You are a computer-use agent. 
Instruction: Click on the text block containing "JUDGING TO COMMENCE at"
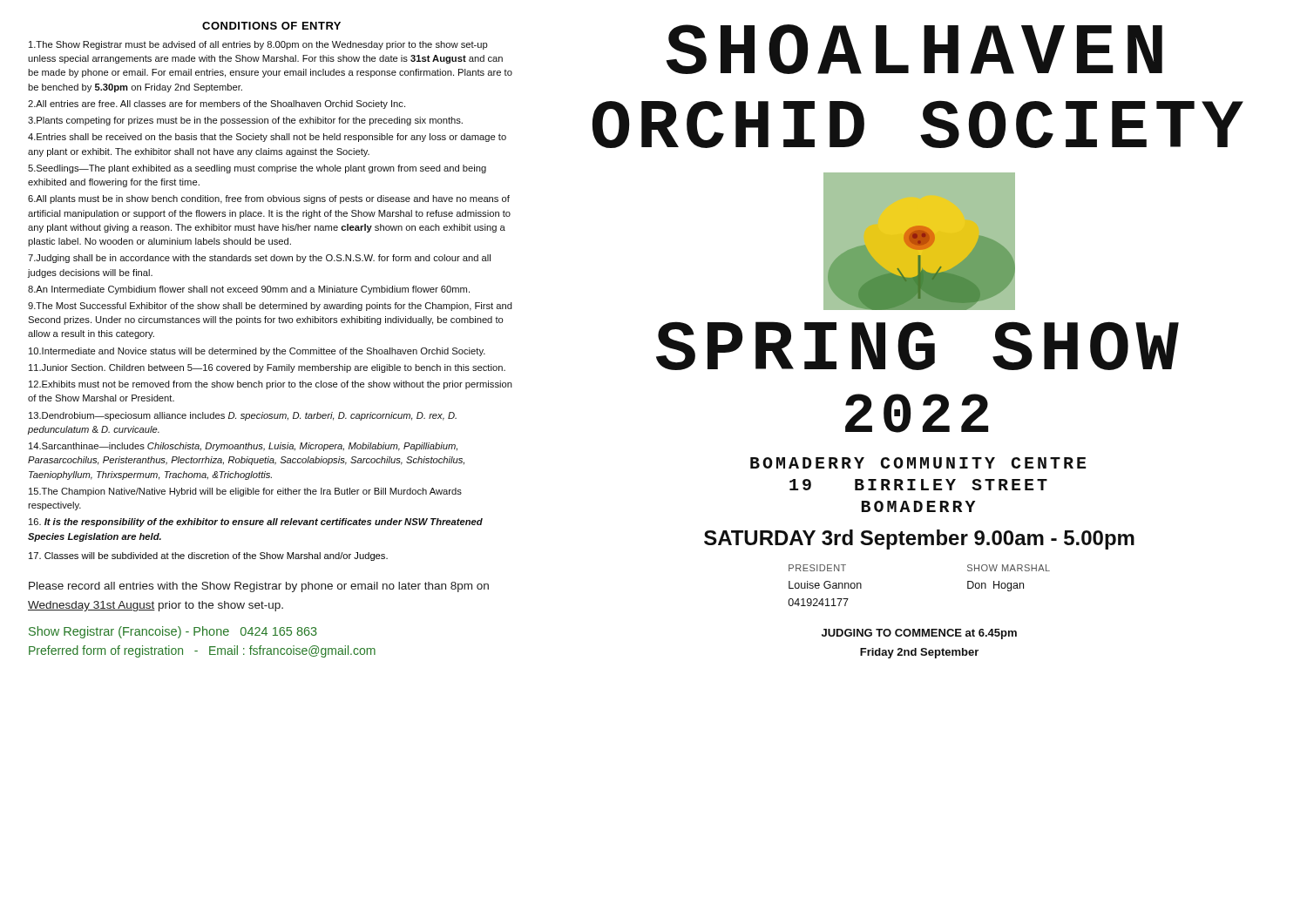pyautogui.click(x=919, y=642)
